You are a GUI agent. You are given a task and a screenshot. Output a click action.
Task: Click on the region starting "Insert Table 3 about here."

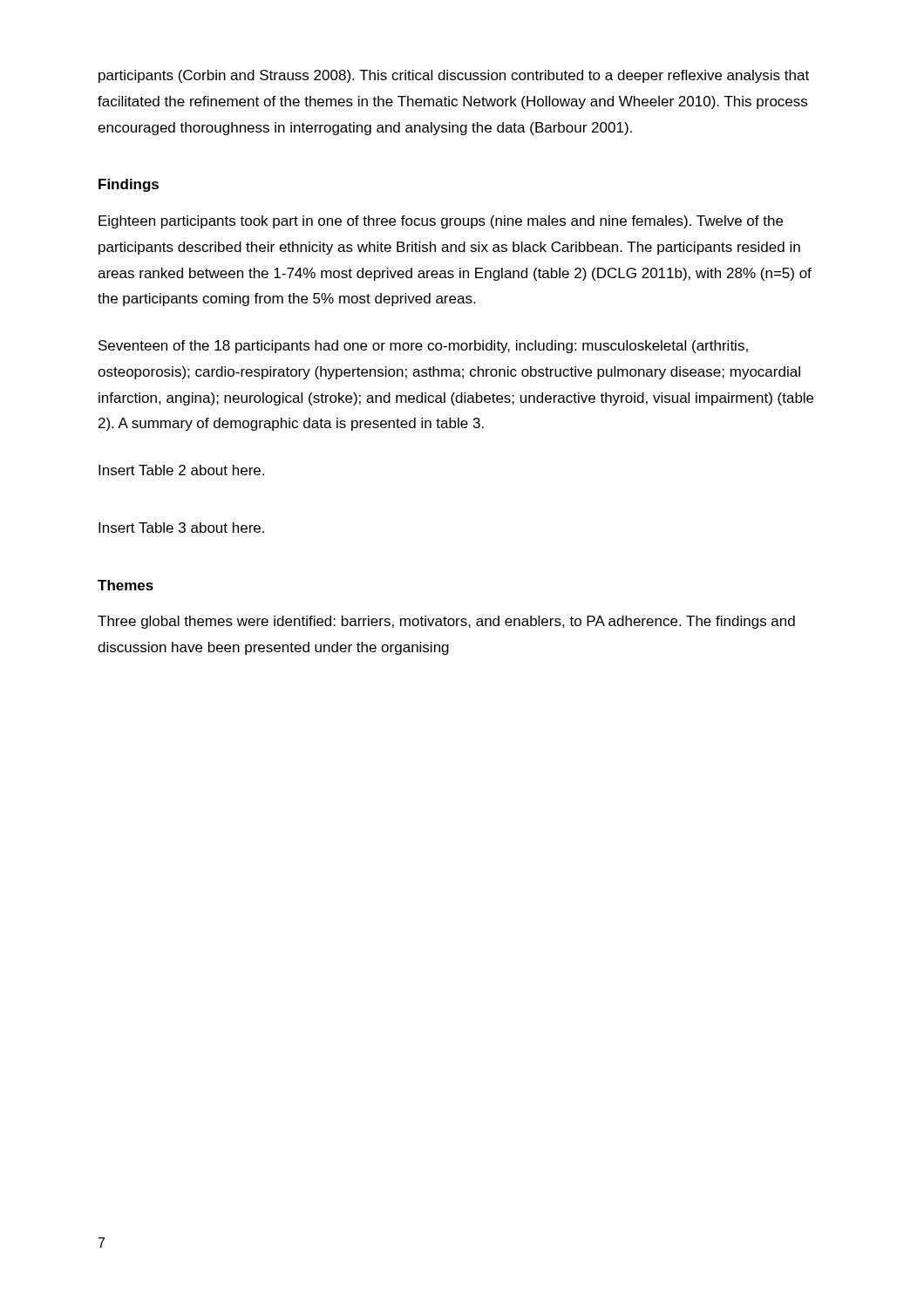181,528
